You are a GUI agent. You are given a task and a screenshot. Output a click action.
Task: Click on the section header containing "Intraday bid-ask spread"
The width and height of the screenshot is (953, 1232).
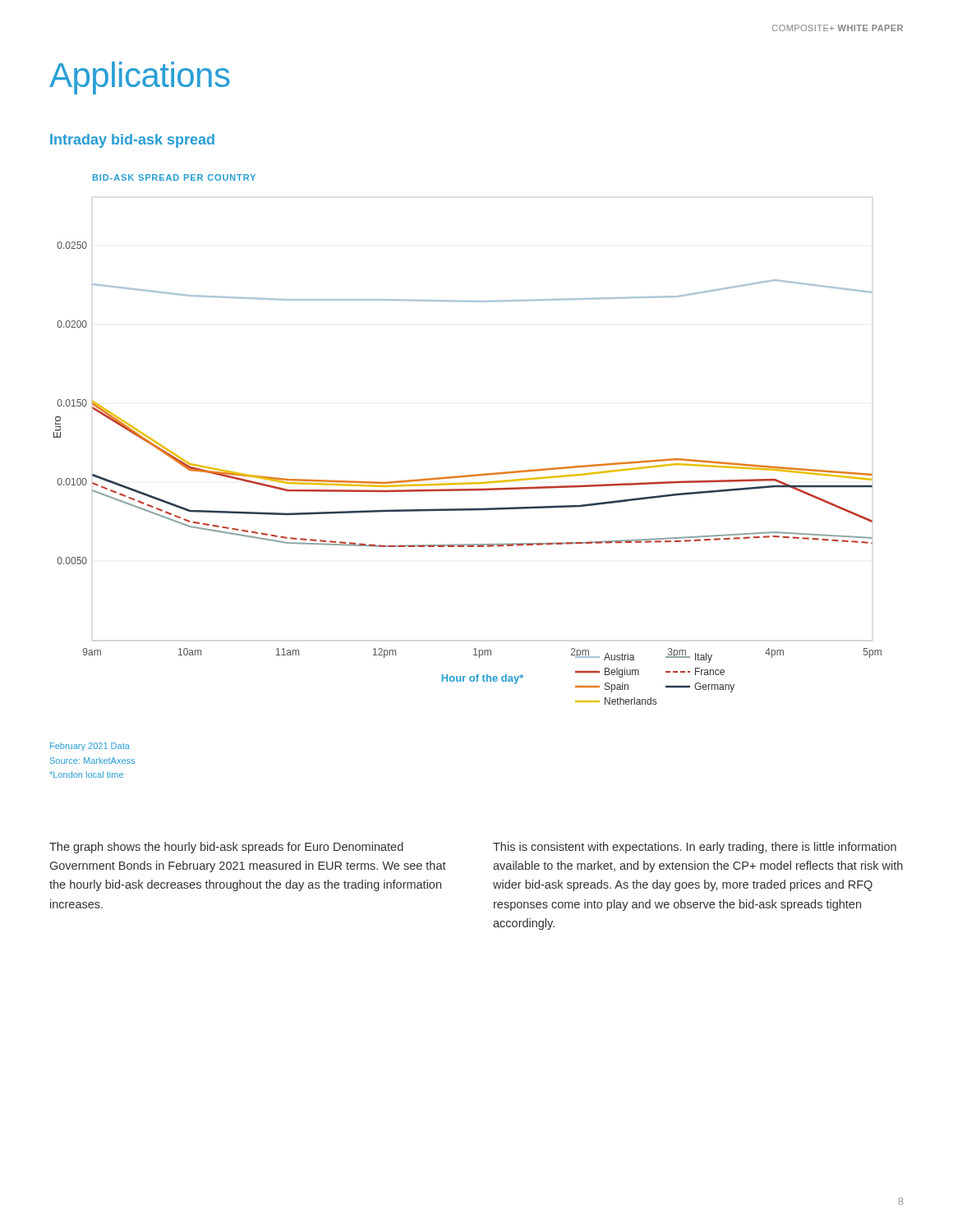click(132, 140)
